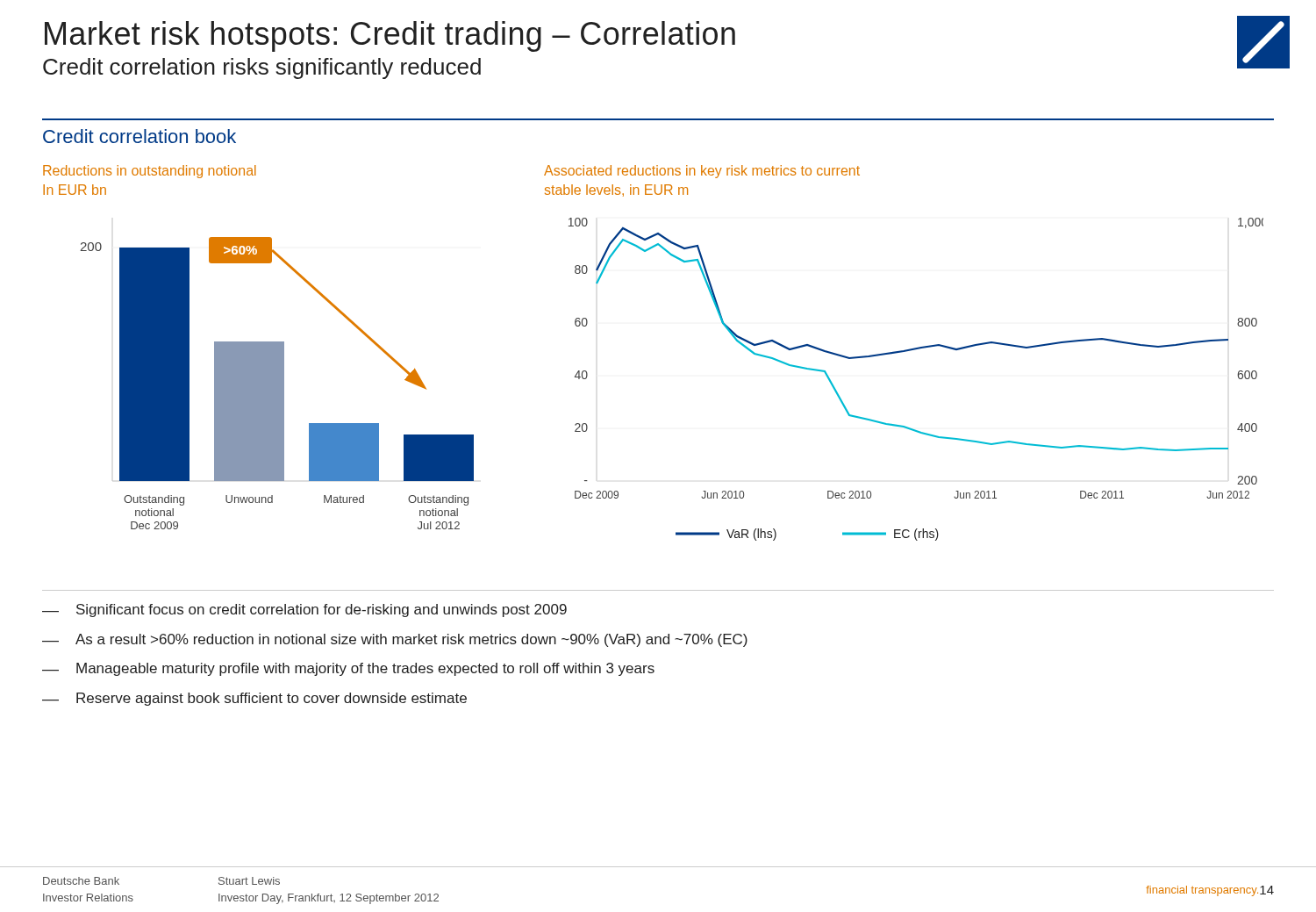Where is the passage that starts "— Significant focus on credit correlation for"?
This screenshot has height=912, width=1316.
click(x=305, y=611)
